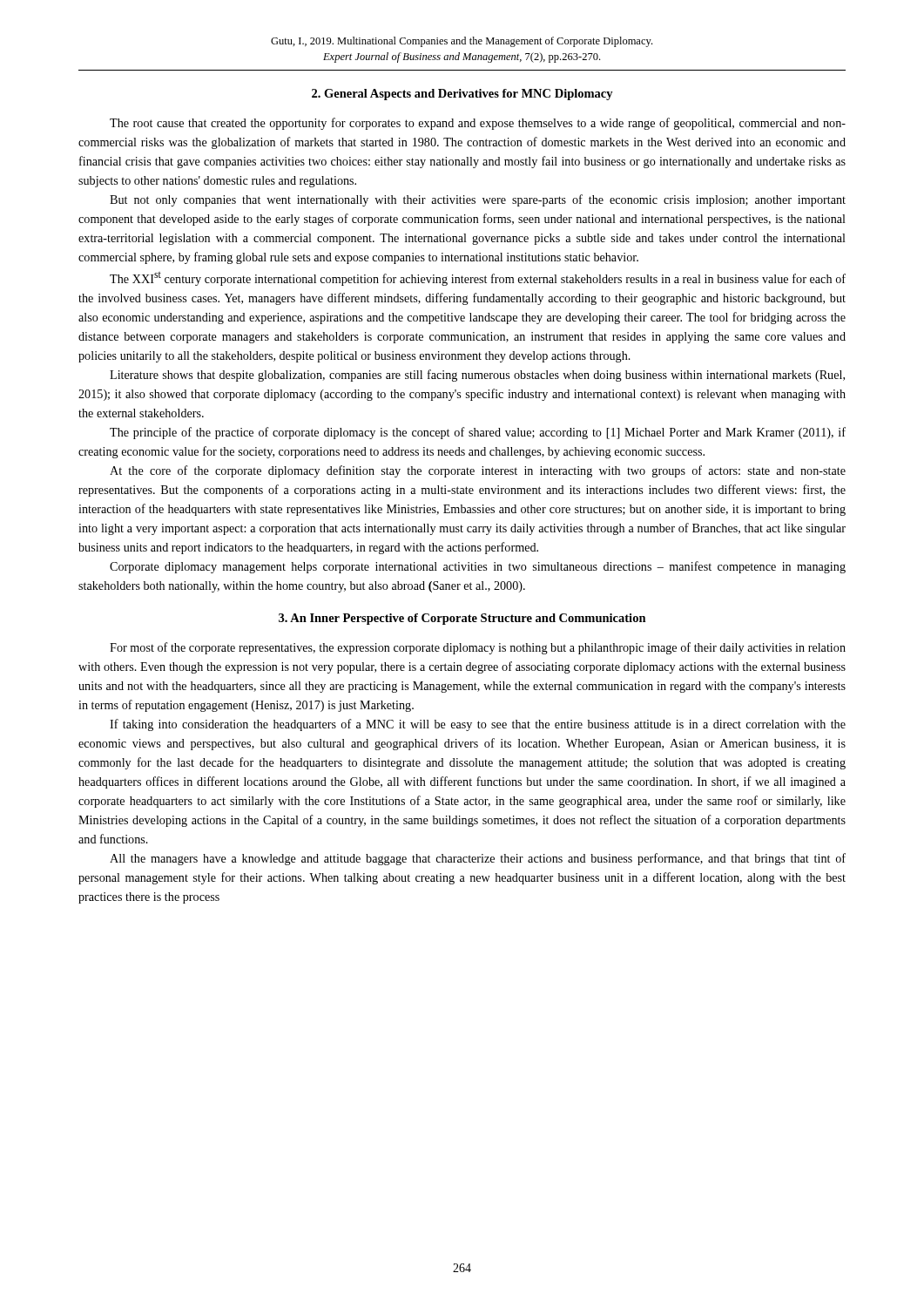Select the section header that says "2. General Aspects and Derivatives"
The width and height of the screenshot is (924, 1307).
tap(462, 93)
